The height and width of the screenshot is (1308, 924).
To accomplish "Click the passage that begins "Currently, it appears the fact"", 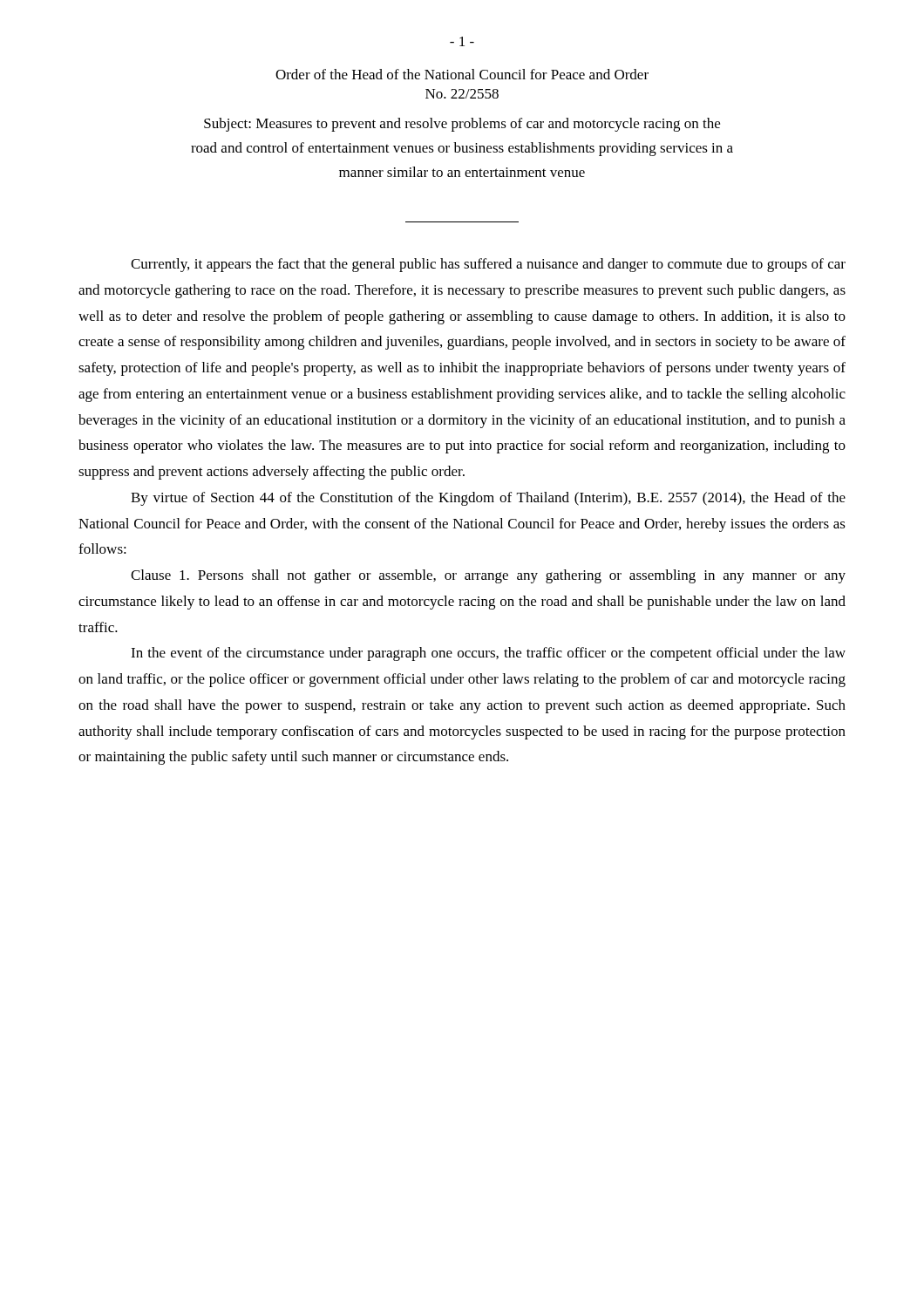I will click(462, 511).
